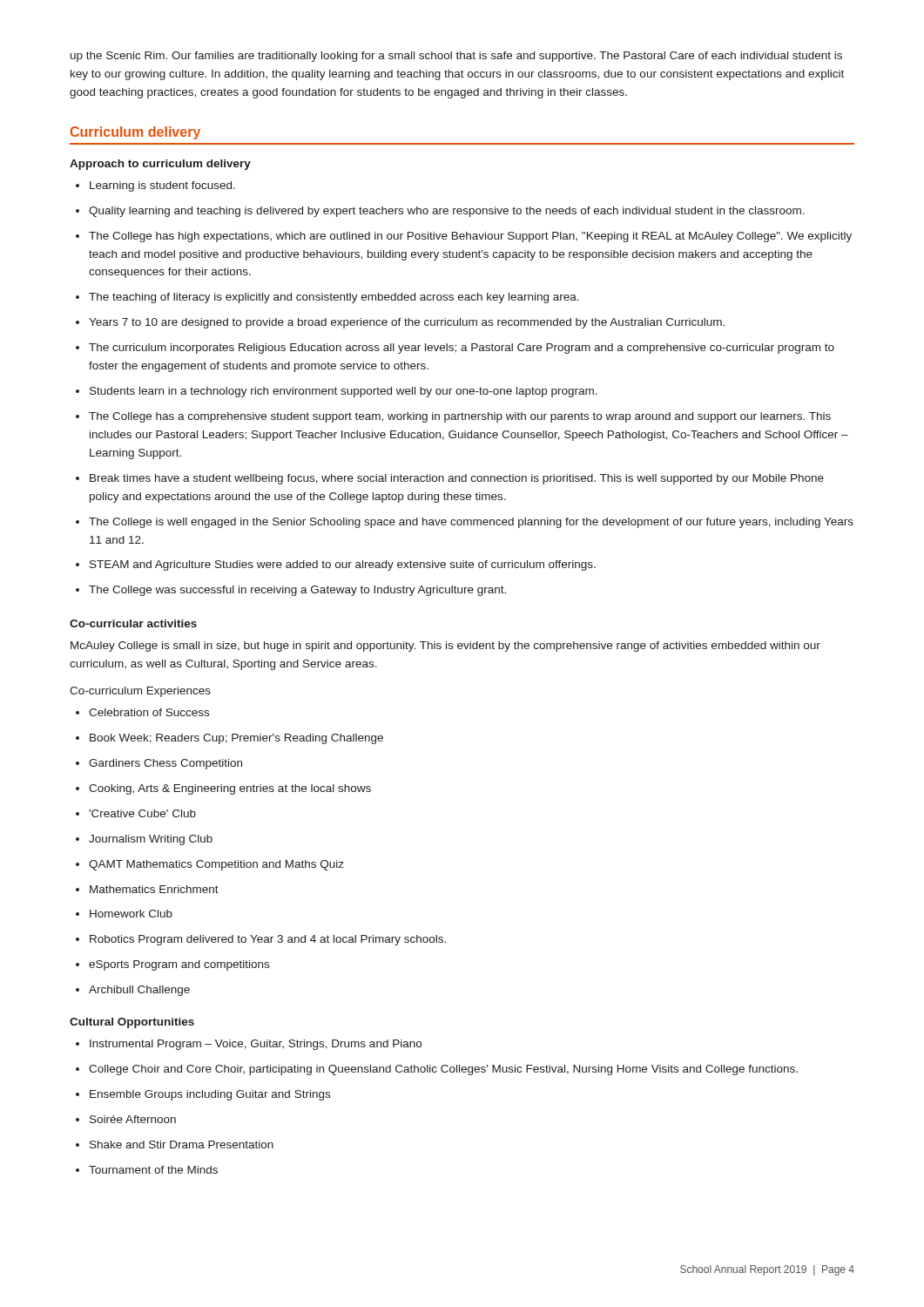Image resolution: width=924 pixels, height=1307 pixels.
Task: Locate the list item that says "The College has high"
Action: click(462, 254)
